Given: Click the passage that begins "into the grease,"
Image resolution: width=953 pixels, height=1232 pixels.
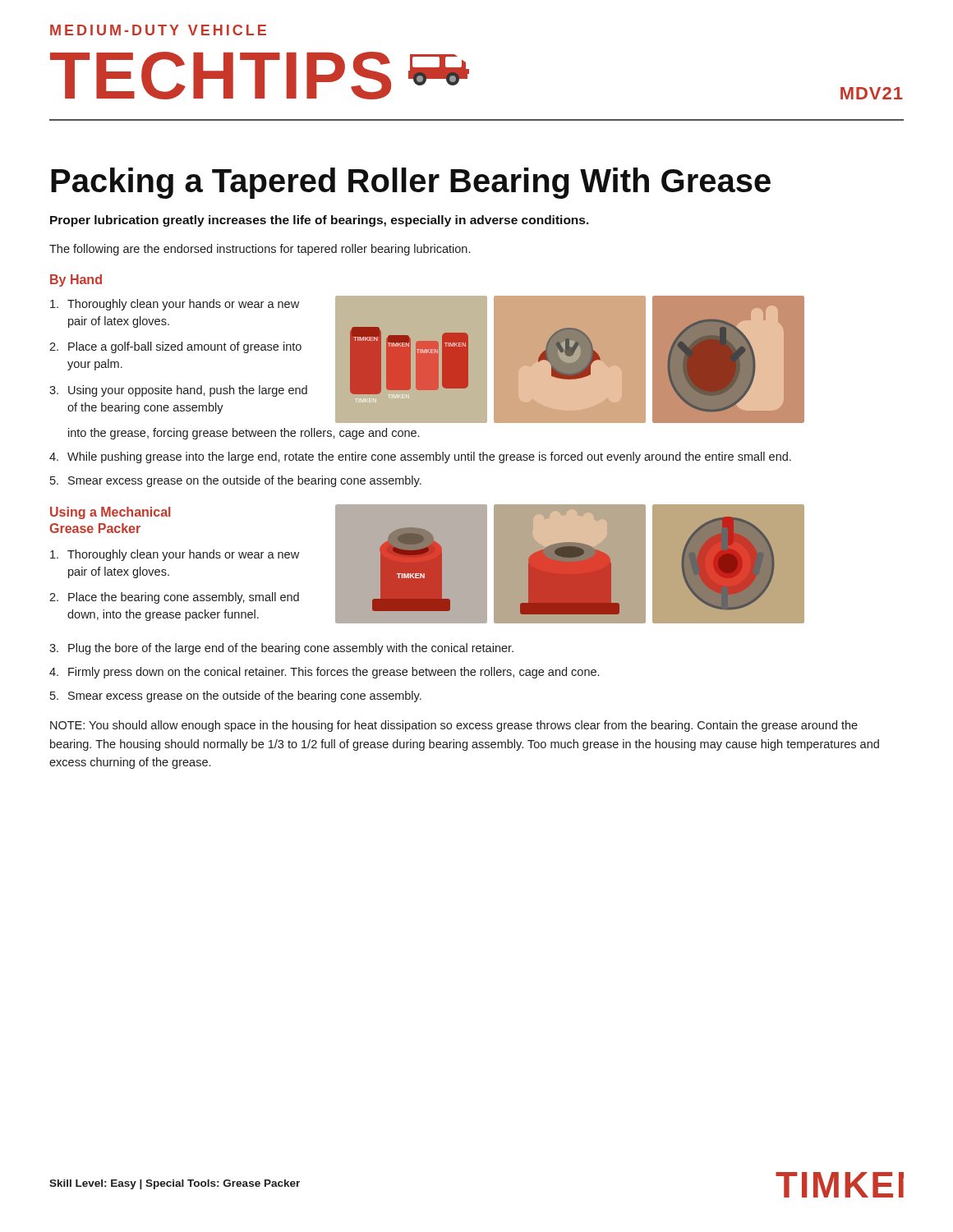Looking at the screenshot, I should pyautogui.click(x=244, y=432).
